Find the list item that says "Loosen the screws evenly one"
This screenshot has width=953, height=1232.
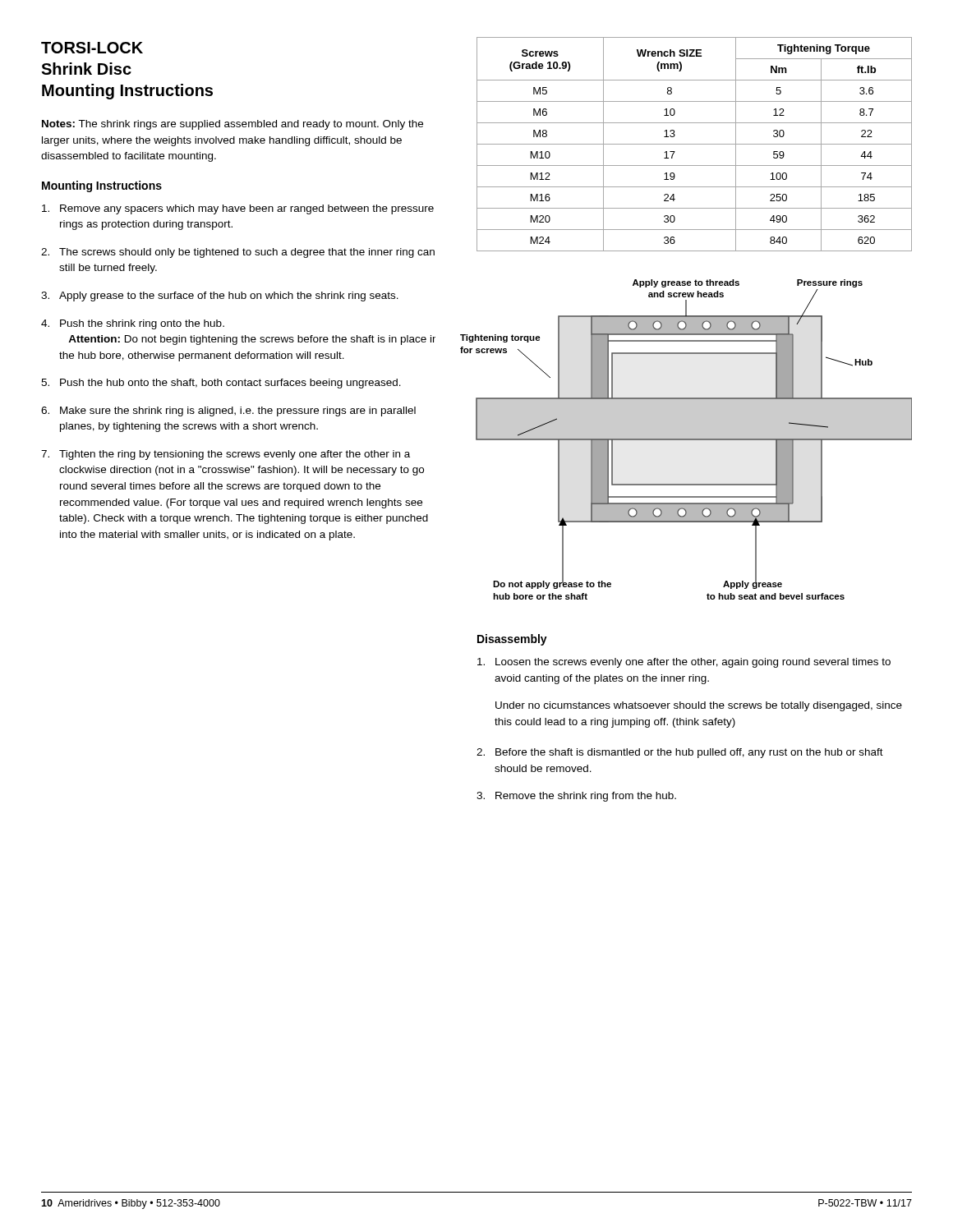point(694,670)
